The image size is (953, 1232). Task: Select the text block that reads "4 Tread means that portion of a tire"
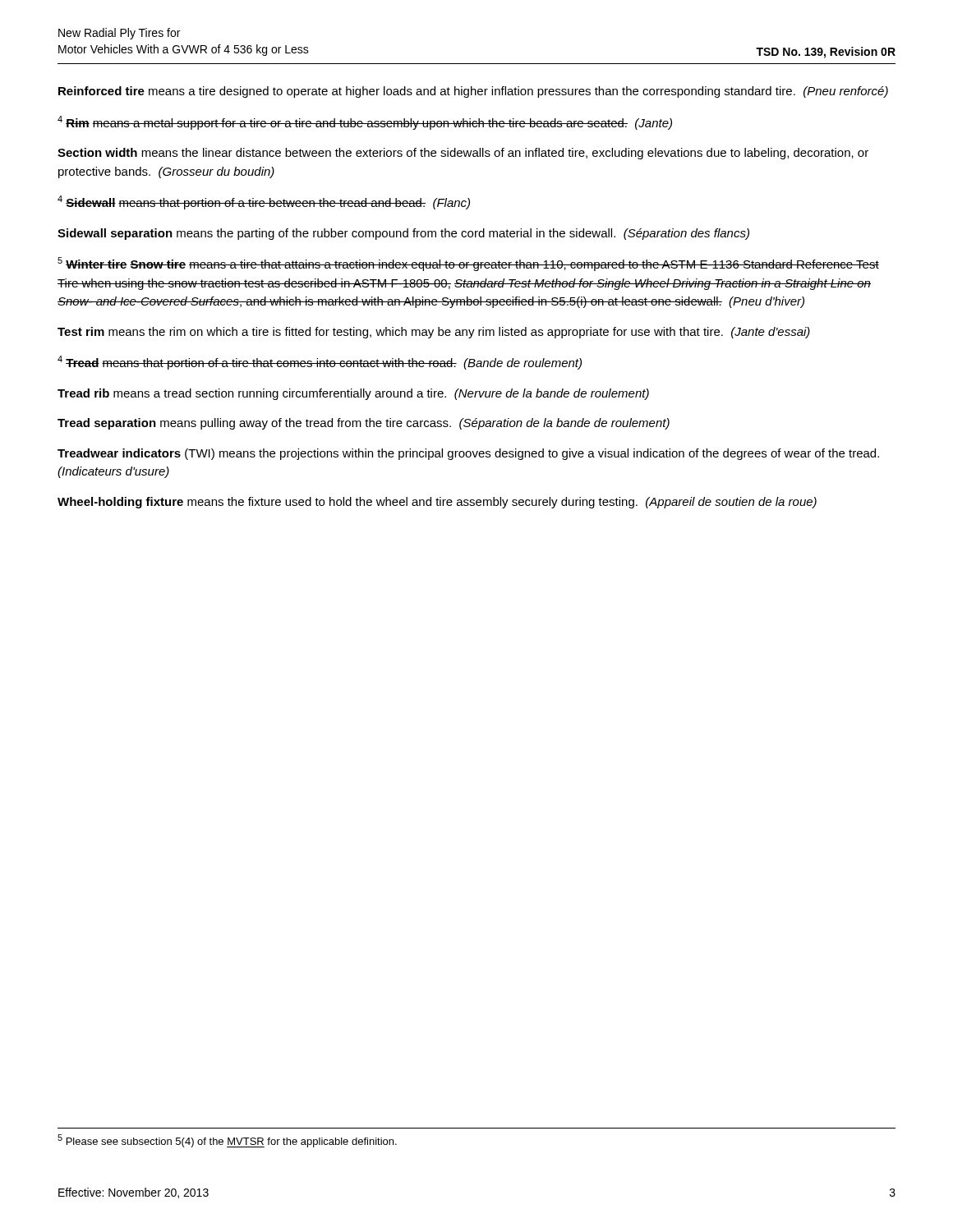pyautogui.click(x=320, y=362)
